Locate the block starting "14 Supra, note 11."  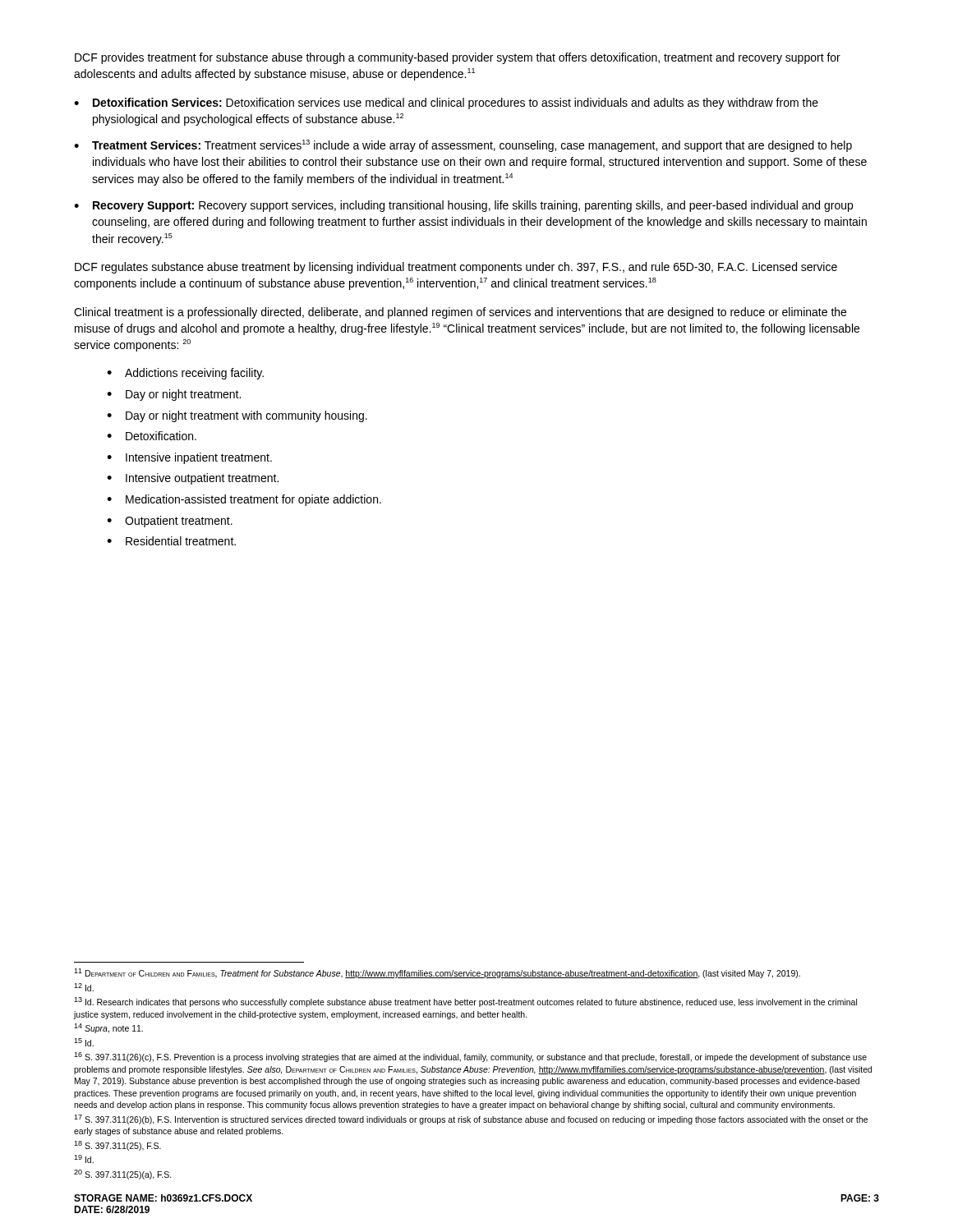pyautogui.click(x=109, y=1028)
